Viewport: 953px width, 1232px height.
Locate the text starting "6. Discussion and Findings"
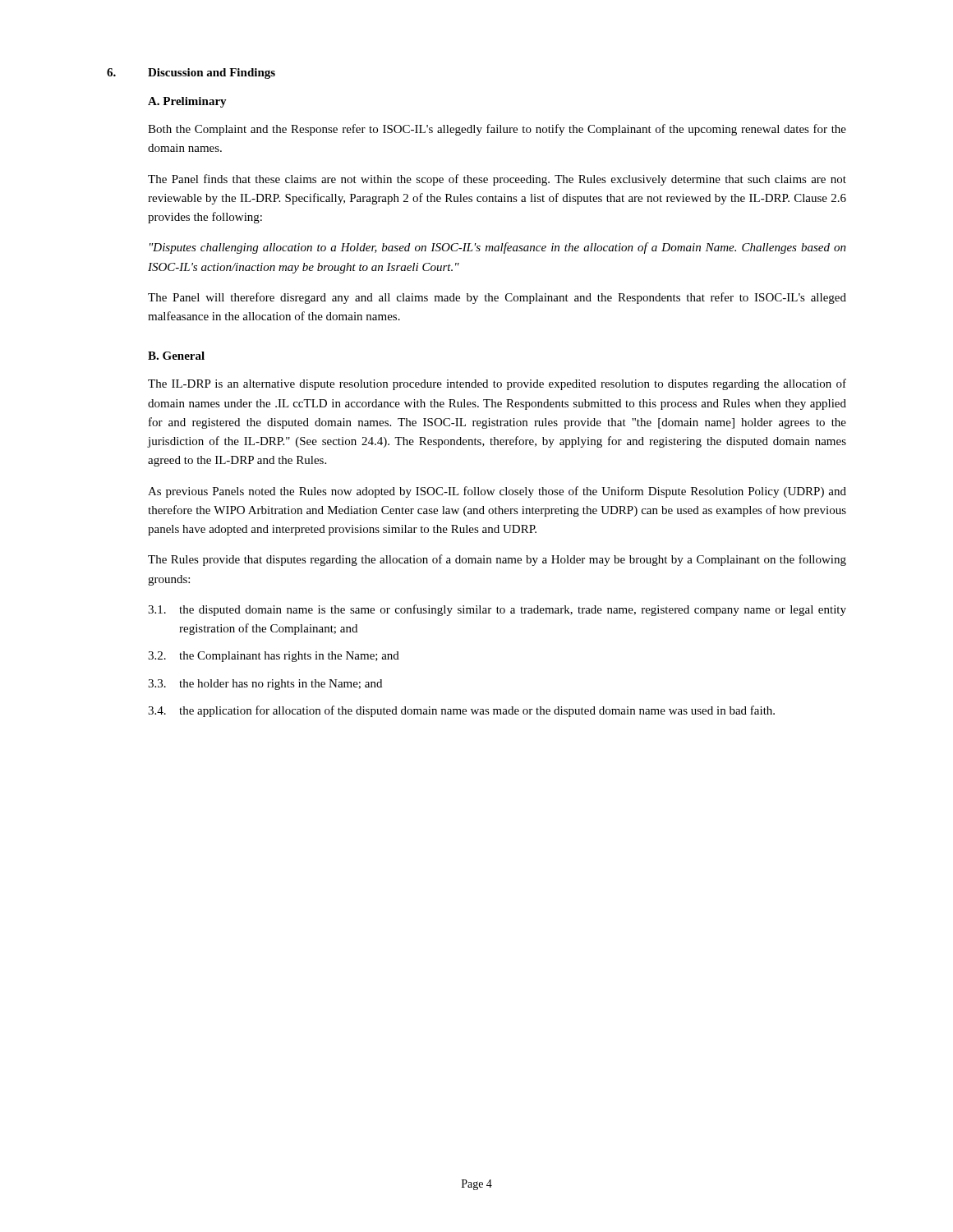point(191,73)
